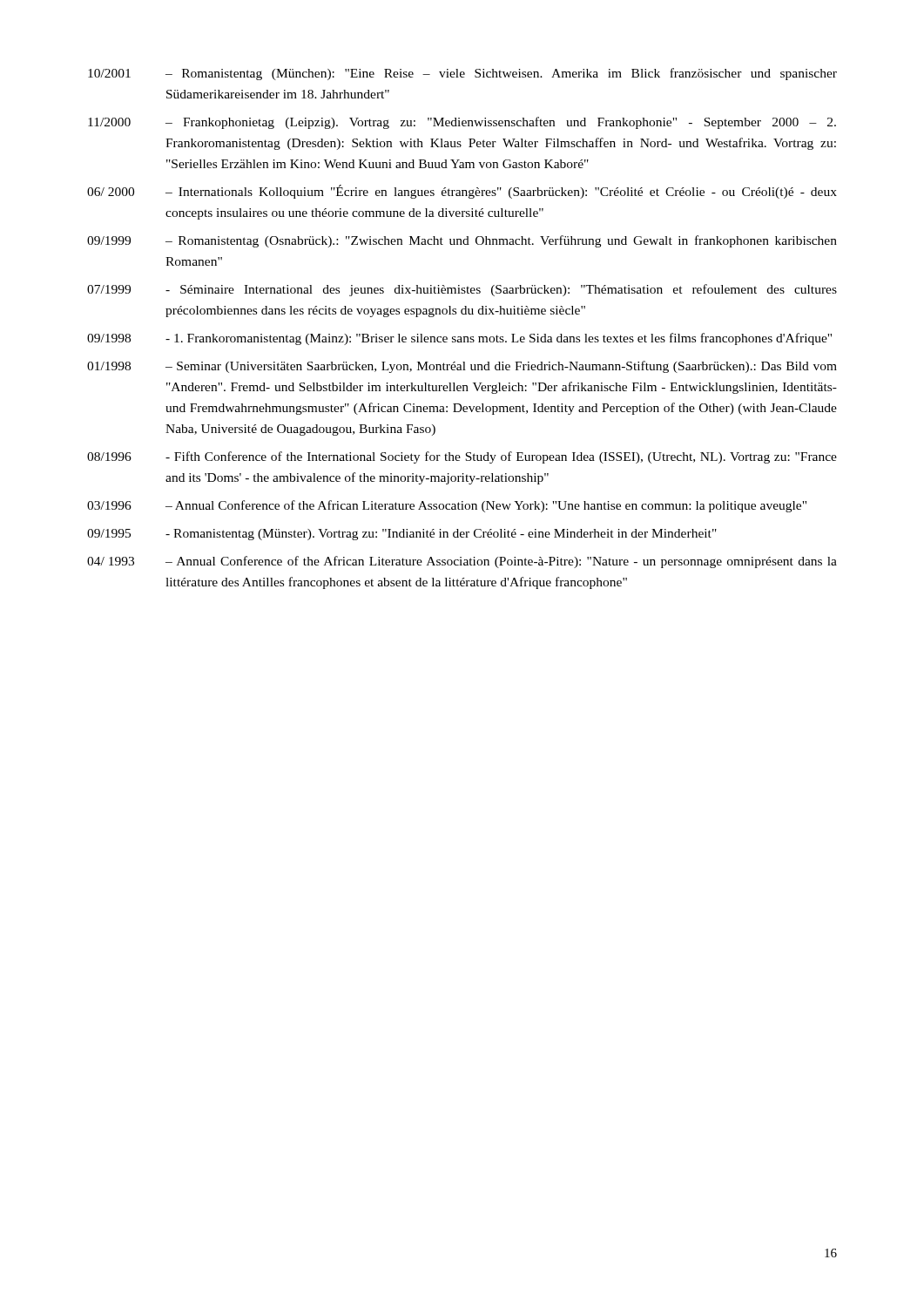Find the text block starting "11/2000 – Frankophonietag (Leipzig). Vortrag zu: "Medienwissenschaften"
This screenshot has height=1307, width=924.
click(462, 143)
